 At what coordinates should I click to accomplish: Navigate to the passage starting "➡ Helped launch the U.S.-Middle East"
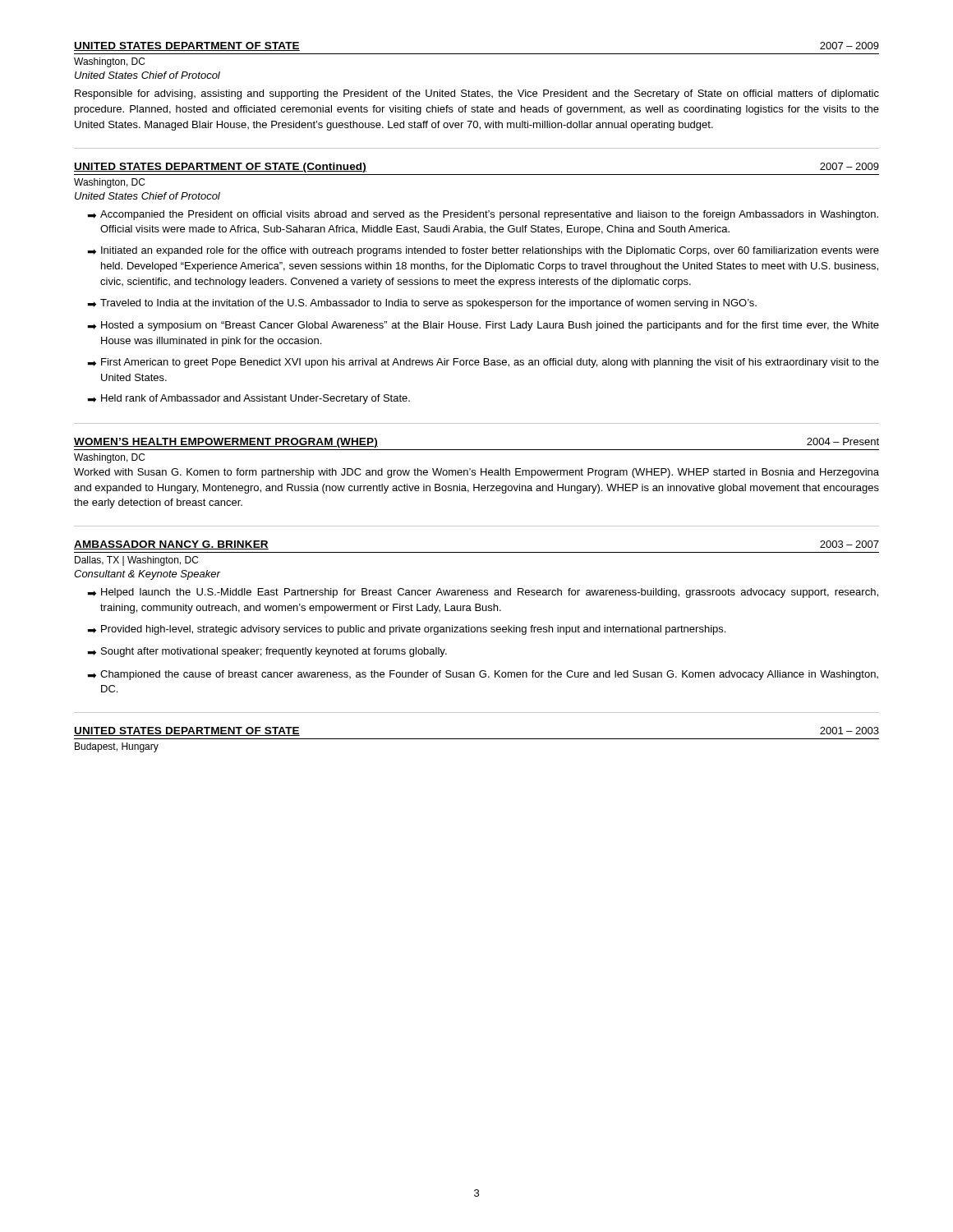point(476,600)
